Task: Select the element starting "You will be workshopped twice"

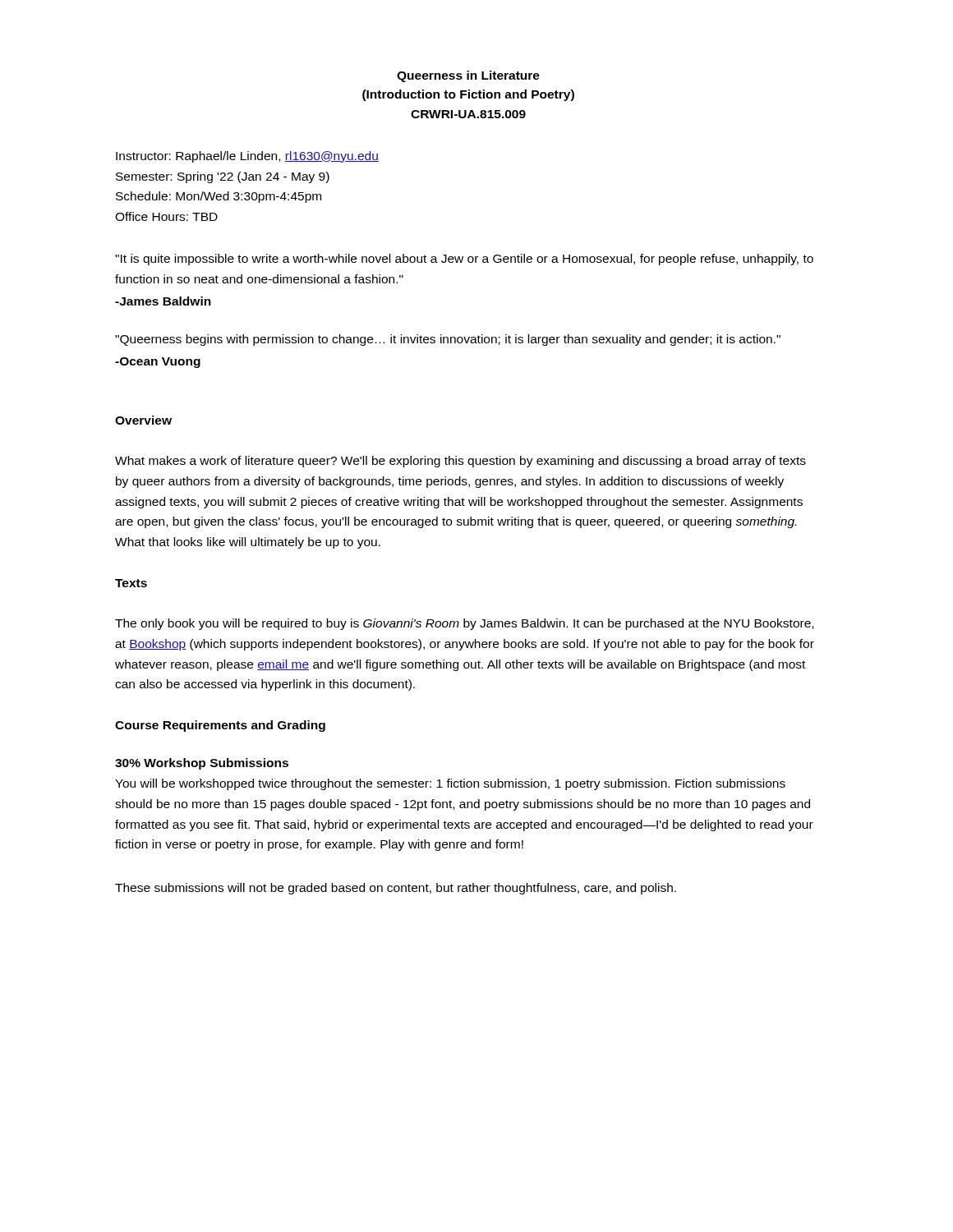Action: [468, 815]
